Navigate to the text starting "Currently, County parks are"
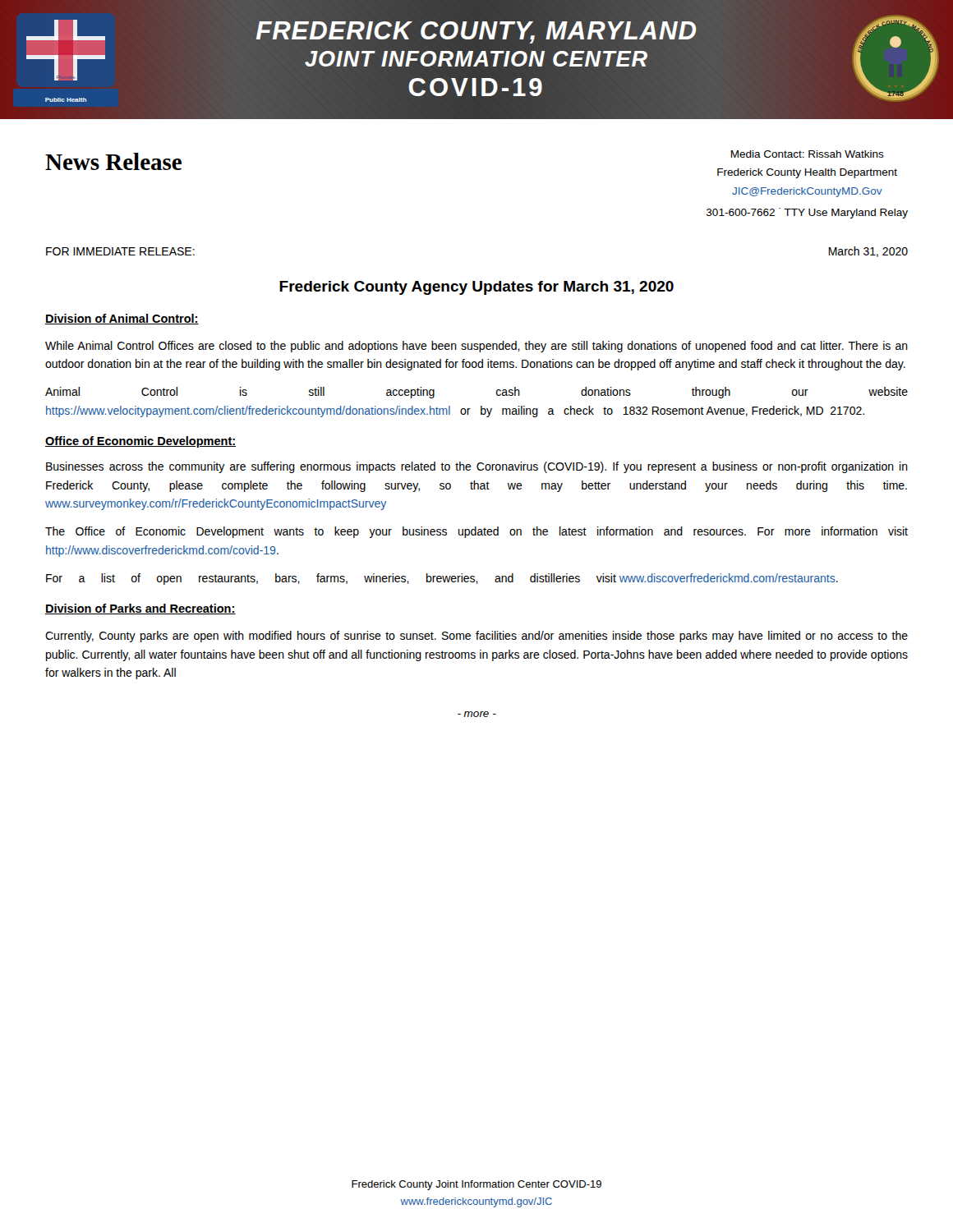 (x=476, y=654)
